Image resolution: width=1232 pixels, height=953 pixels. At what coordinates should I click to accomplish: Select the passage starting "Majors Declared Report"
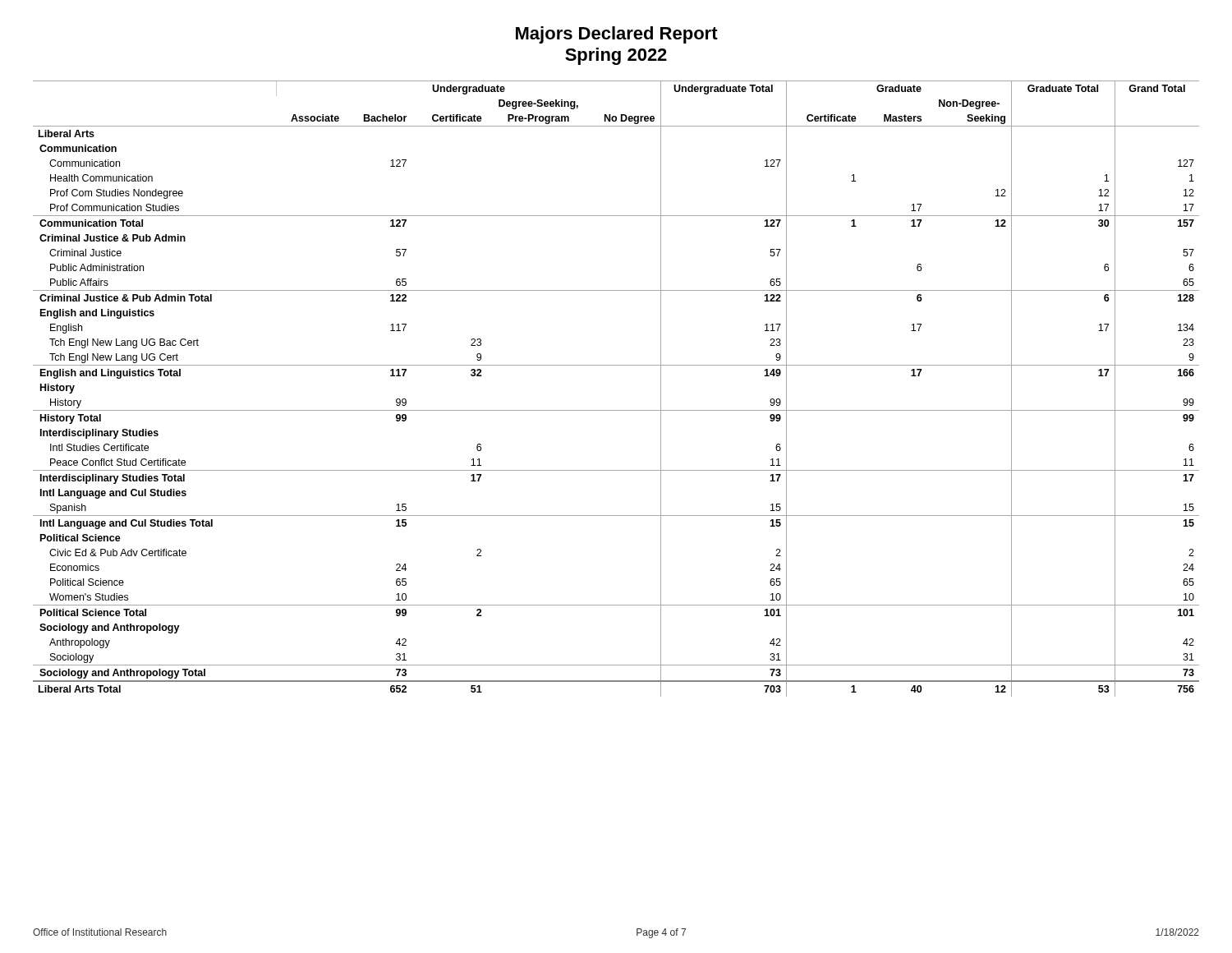tap(616, 44)
